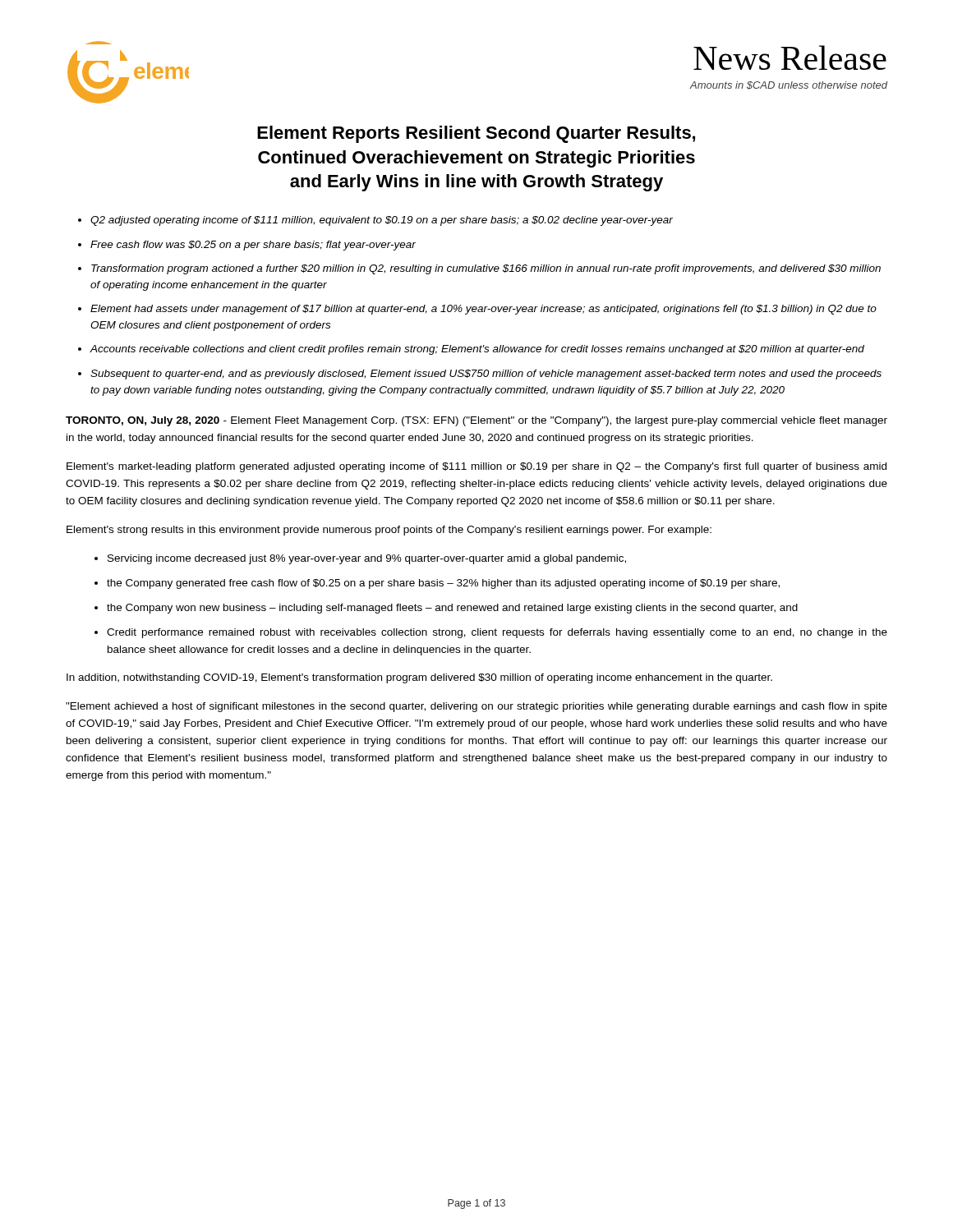Select the title that says "News Release Amounts"

point(789,65)
